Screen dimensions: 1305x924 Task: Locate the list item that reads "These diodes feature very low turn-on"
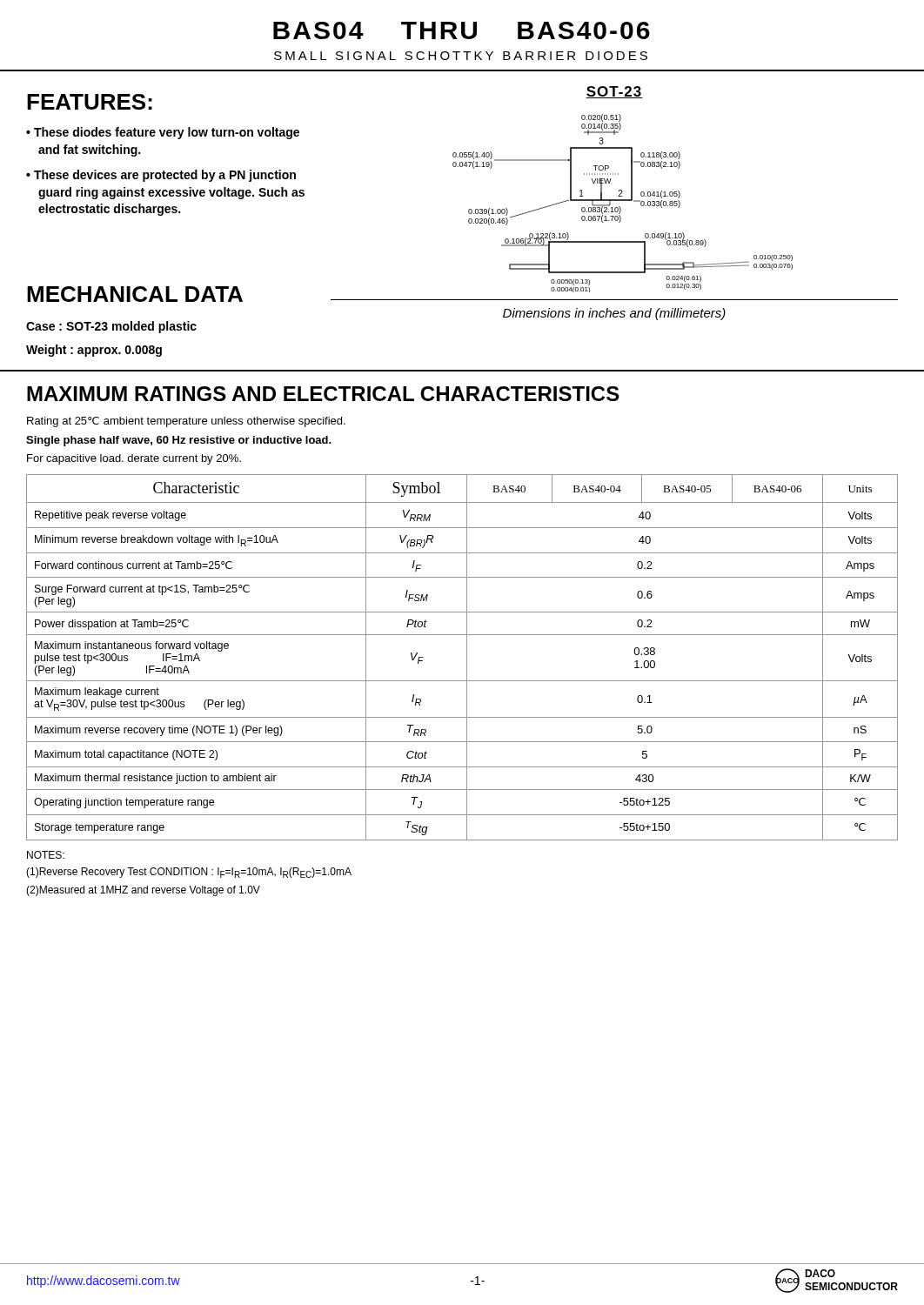click(167, 141)
